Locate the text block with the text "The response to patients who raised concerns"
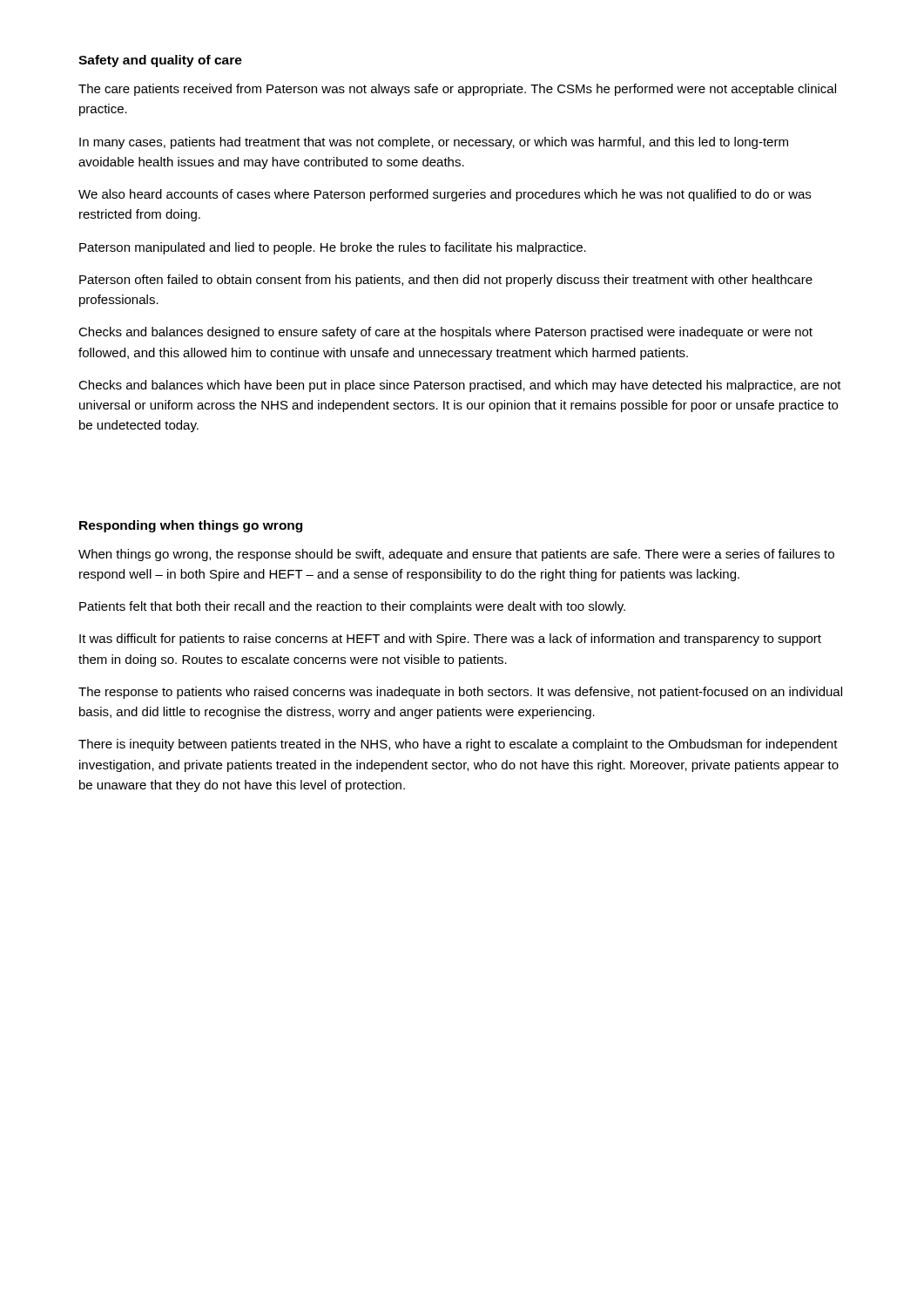This screenshot has width=924, height=1307. 461,701
